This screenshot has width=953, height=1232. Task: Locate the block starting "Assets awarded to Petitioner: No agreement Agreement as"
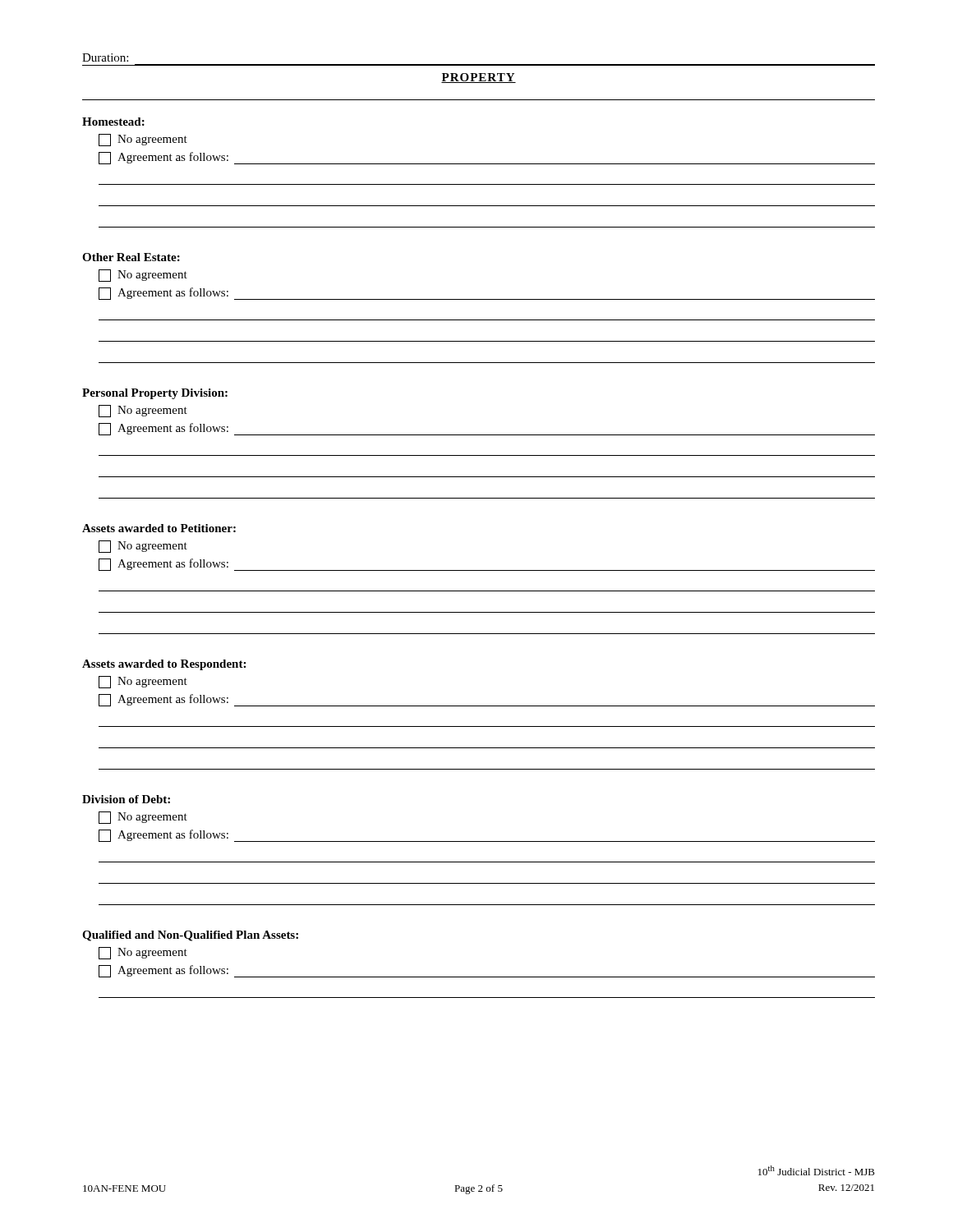(x=479, y=578)
